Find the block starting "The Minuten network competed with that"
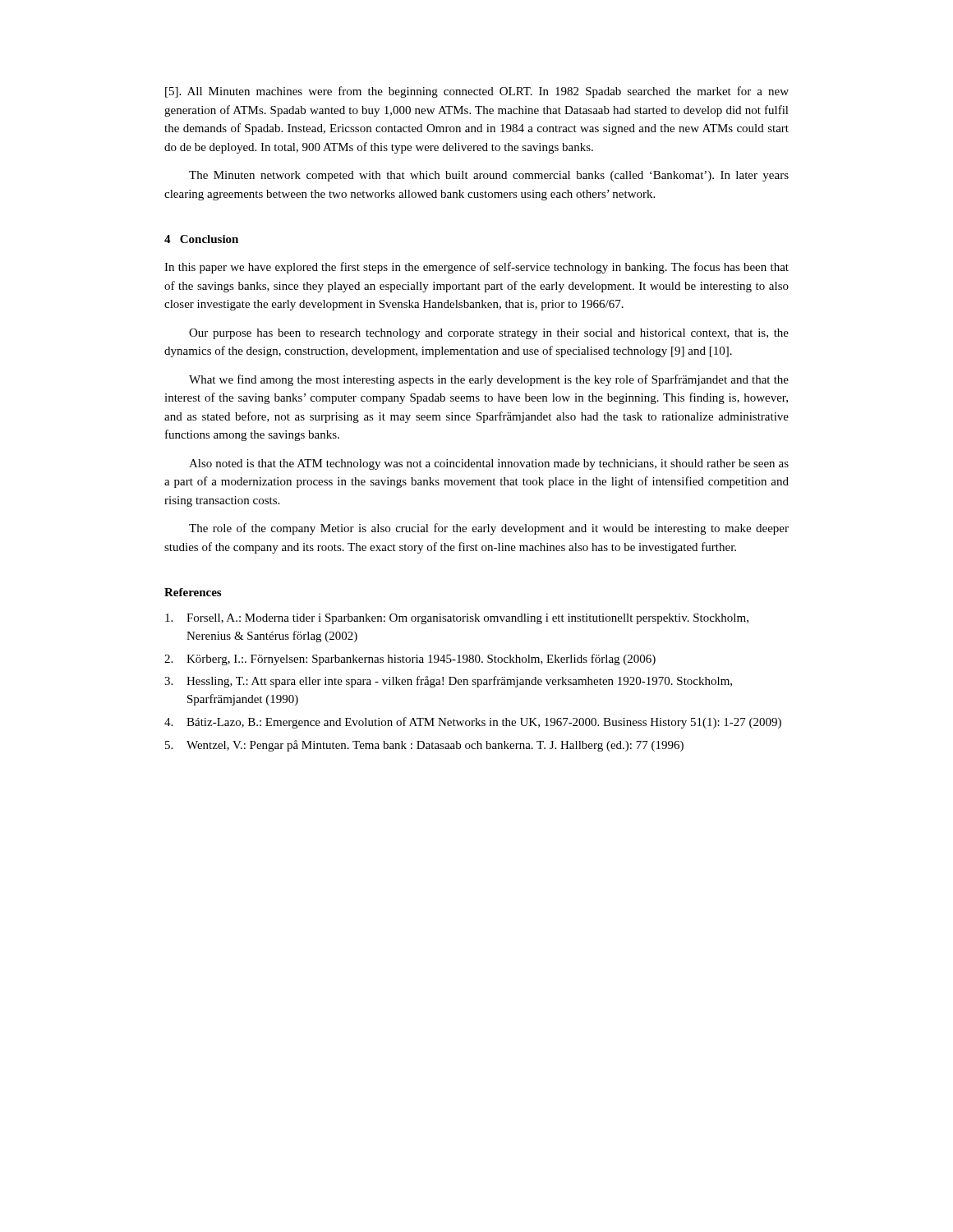Viewport: 953px width, 1232px height. 476,184
